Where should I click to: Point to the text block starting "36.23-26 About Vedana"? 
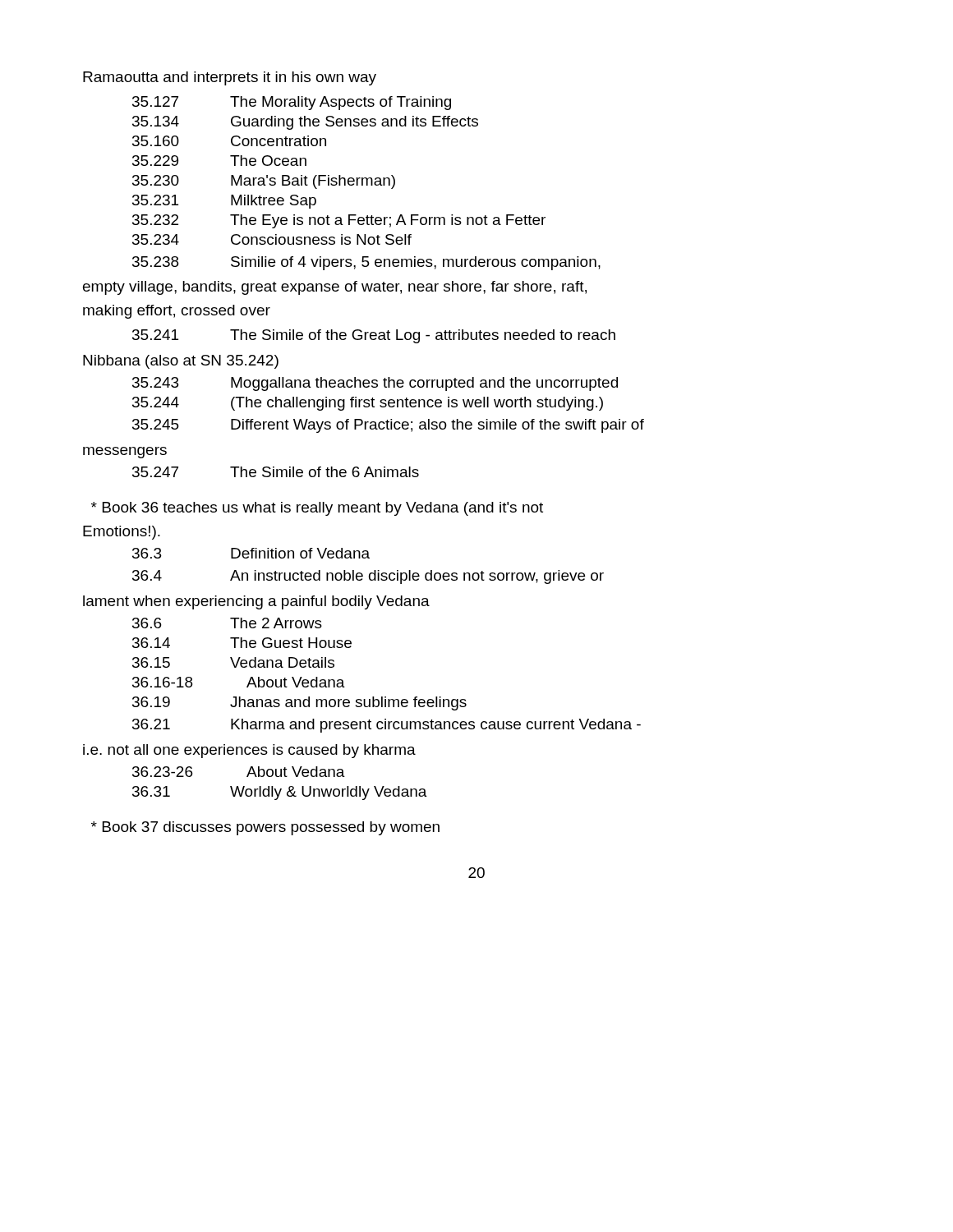166,772
